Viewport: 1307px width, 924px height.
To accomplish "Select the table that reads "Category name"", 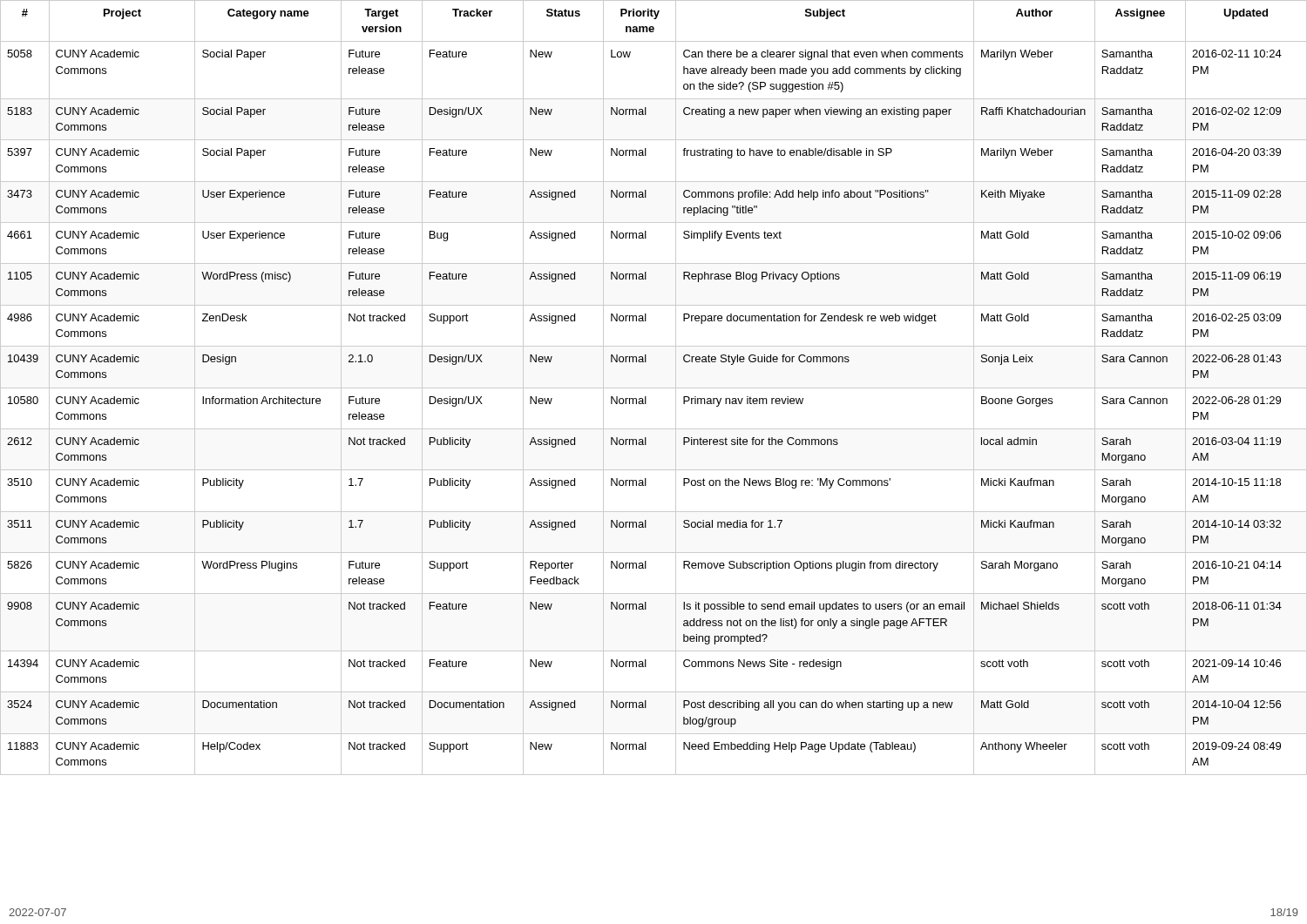I will (654, 449).
